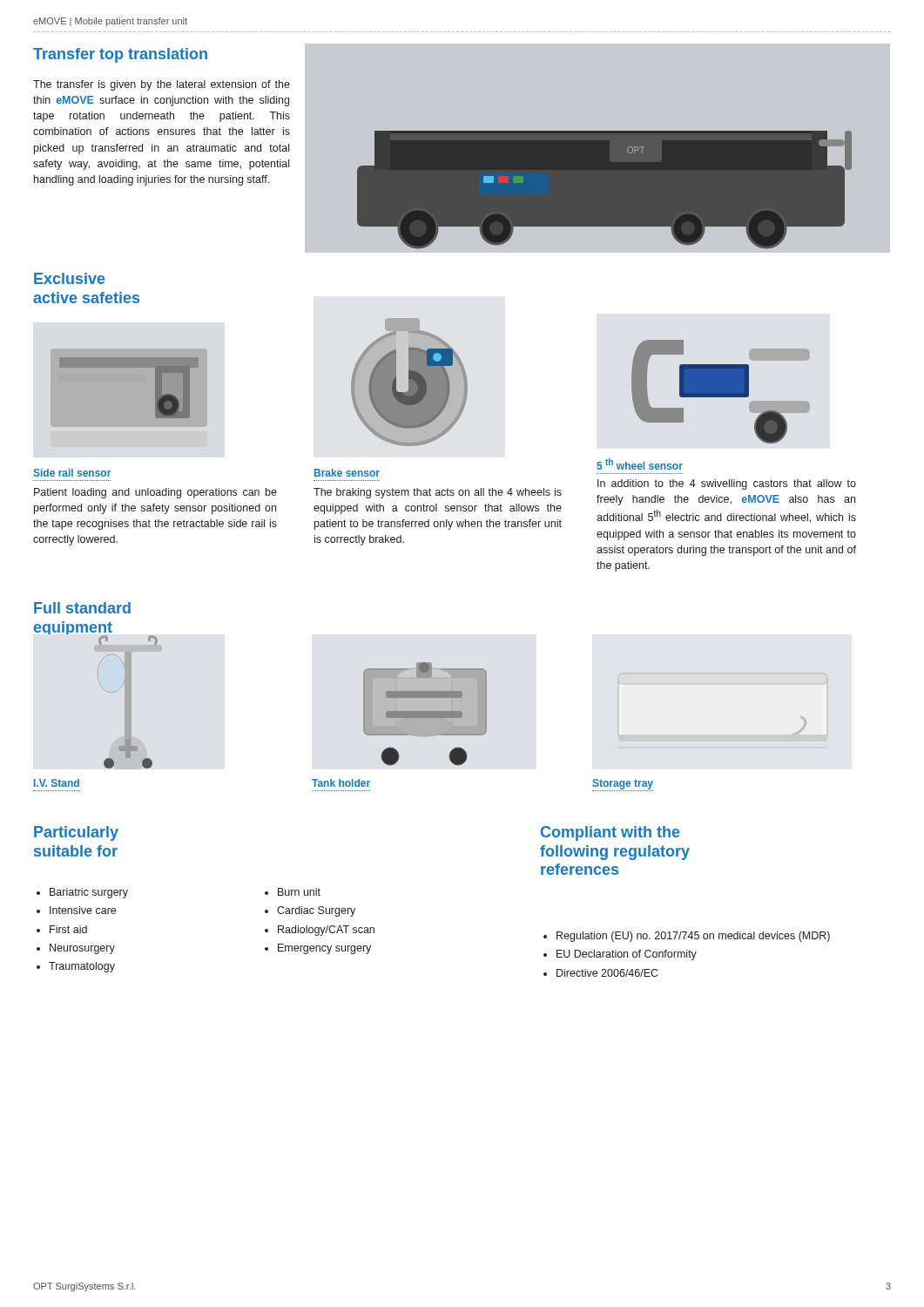Select the list item that says "Burn unit"
The height and width of the screenshot is (1307, 924).
[x=299, y=892]
